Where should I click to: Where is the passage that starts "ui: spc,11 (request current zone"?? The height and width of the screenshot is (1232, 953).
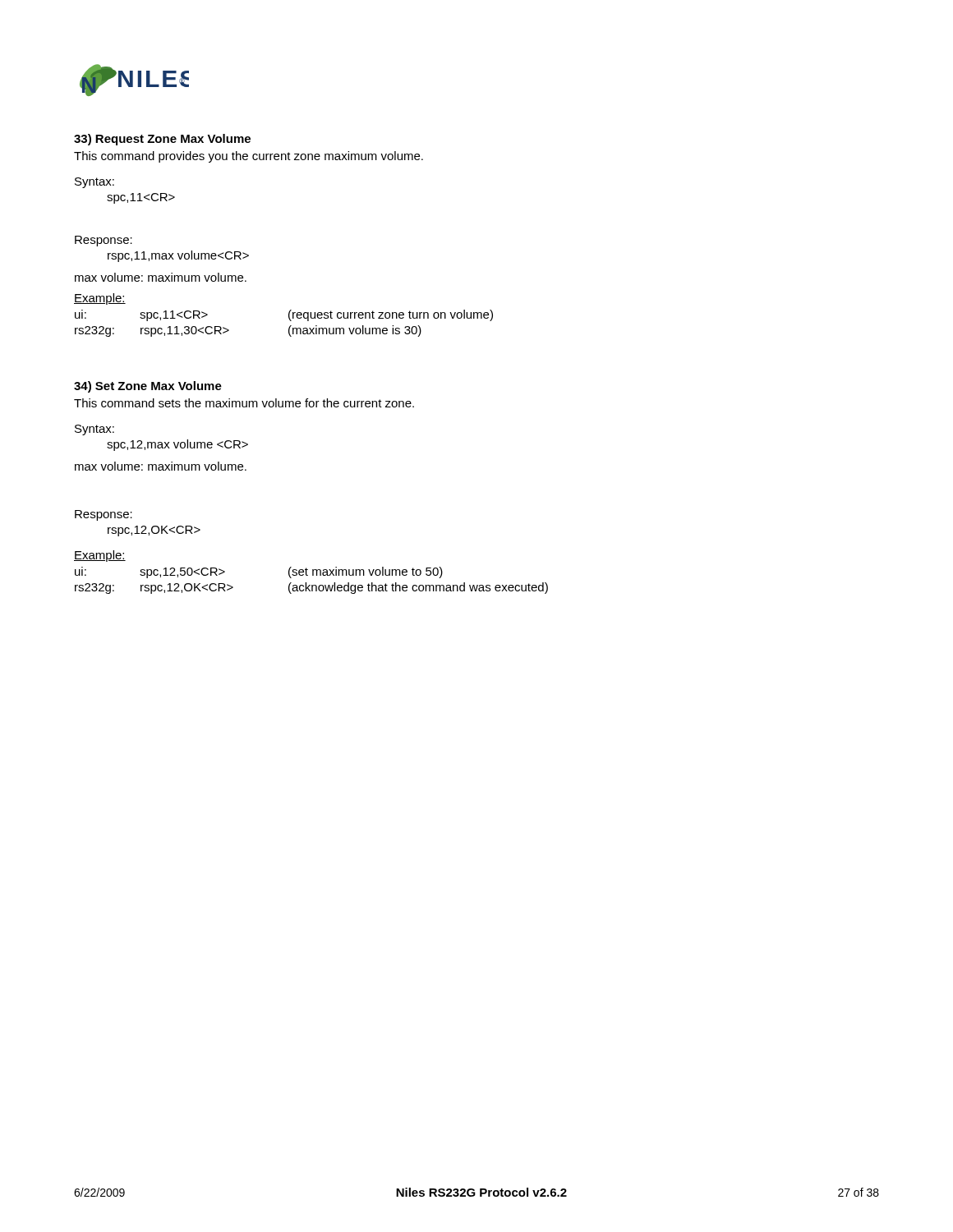click(x=320, y=322)
